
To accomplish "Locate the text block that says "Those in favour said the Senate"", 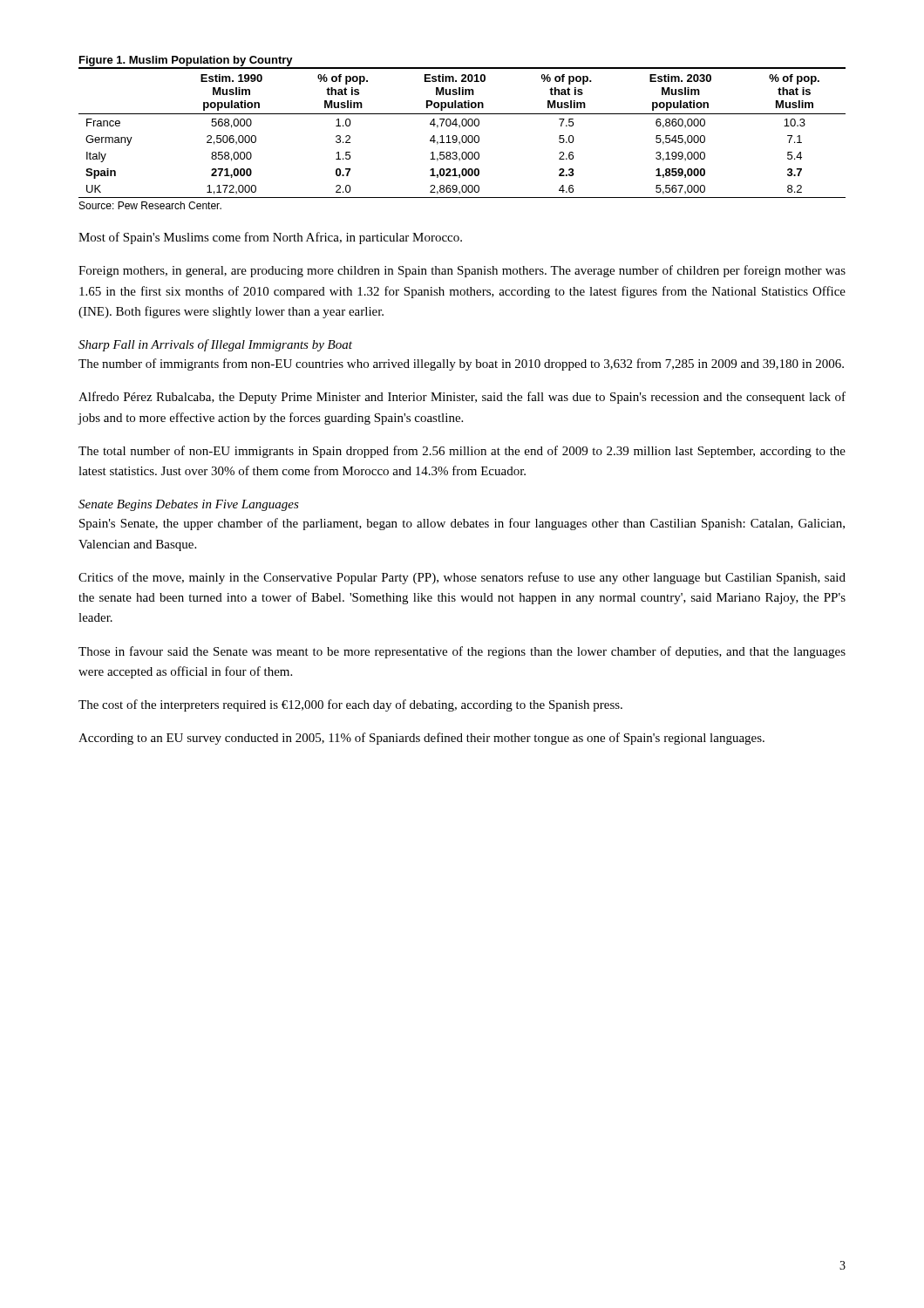I will coord(462,662).
